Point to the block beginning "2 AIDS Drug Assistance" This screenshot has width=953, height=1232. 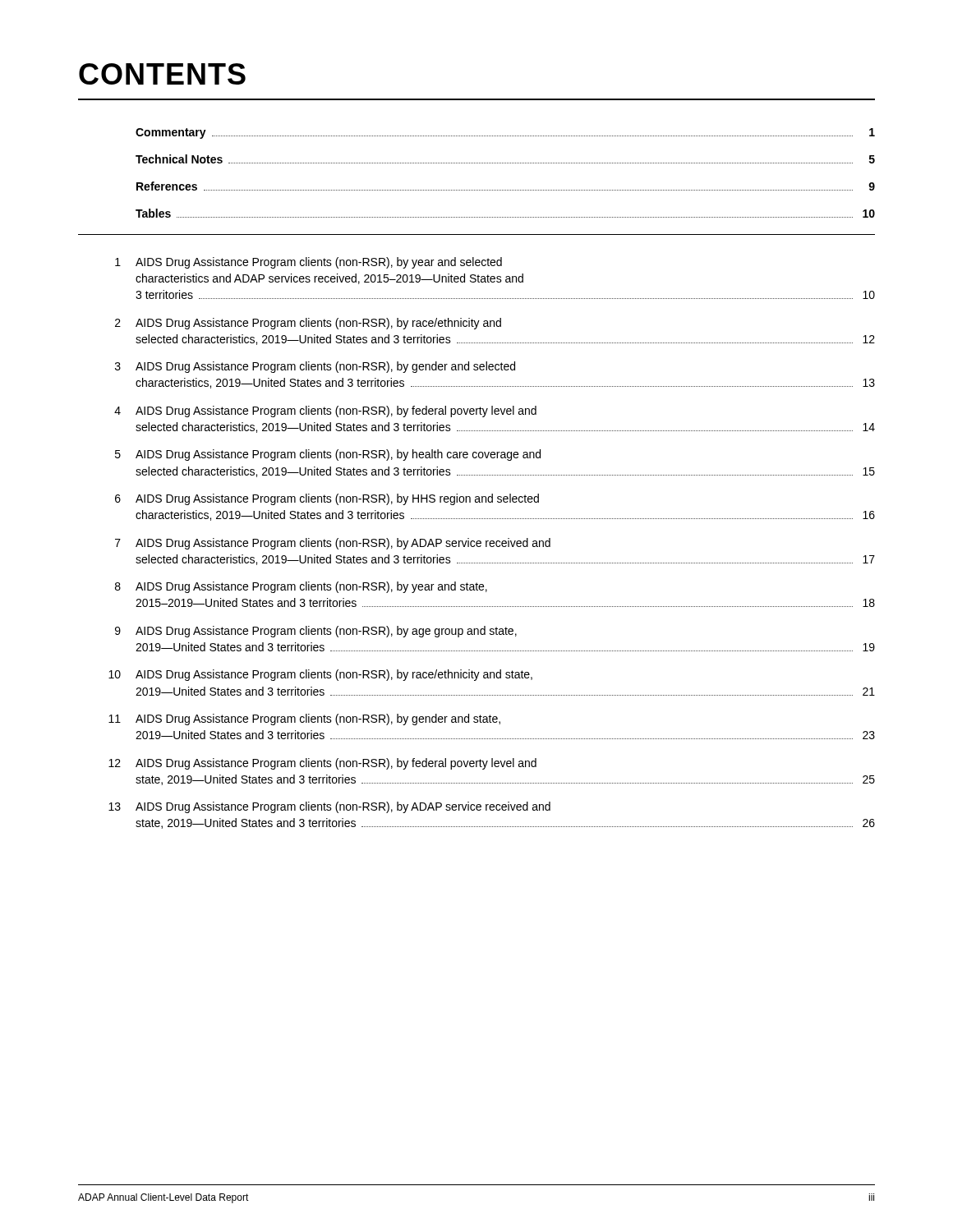(476, 331)
